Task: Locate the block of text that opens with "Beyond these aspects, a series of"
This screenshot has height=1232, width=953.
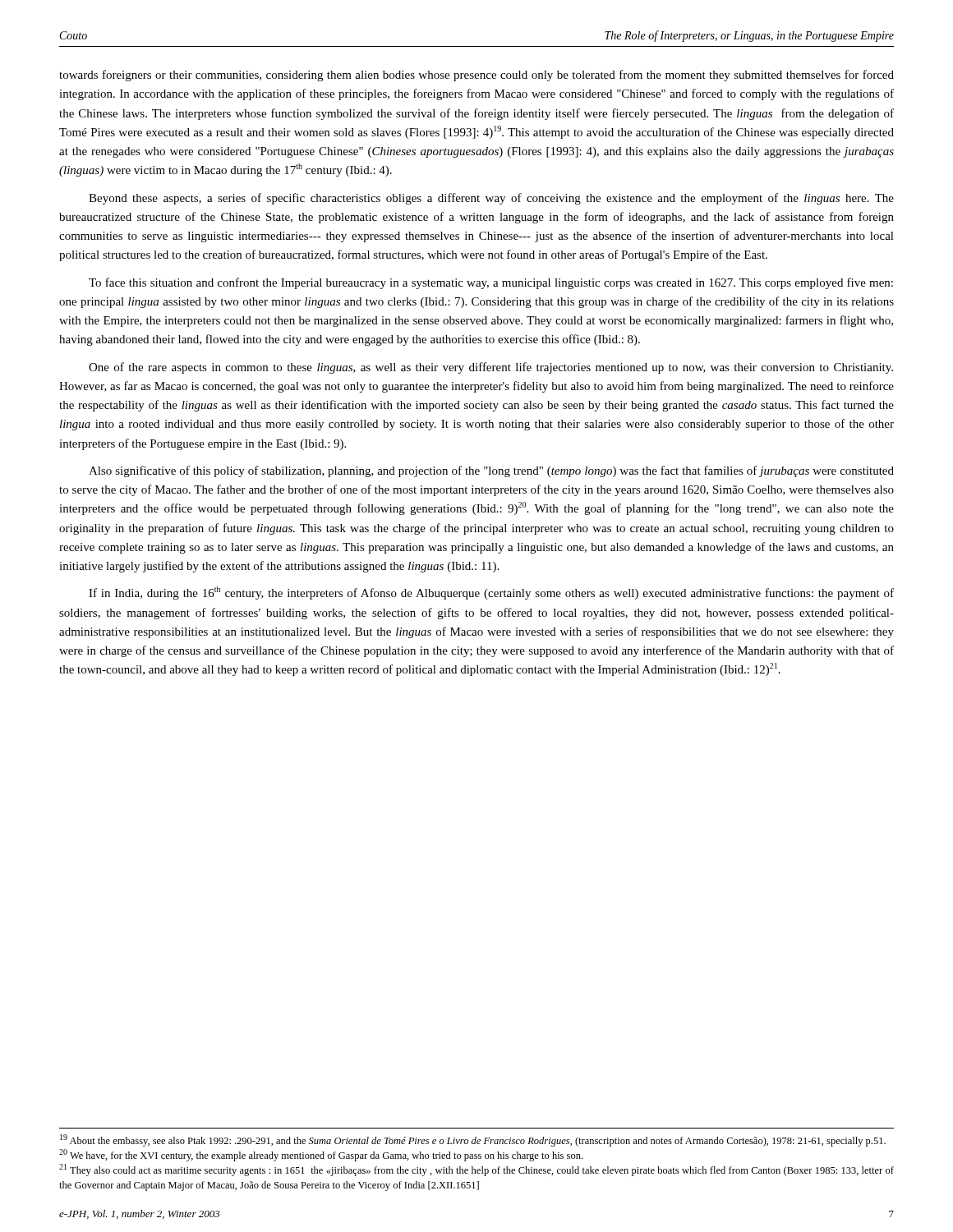Action: pos(476,227)
